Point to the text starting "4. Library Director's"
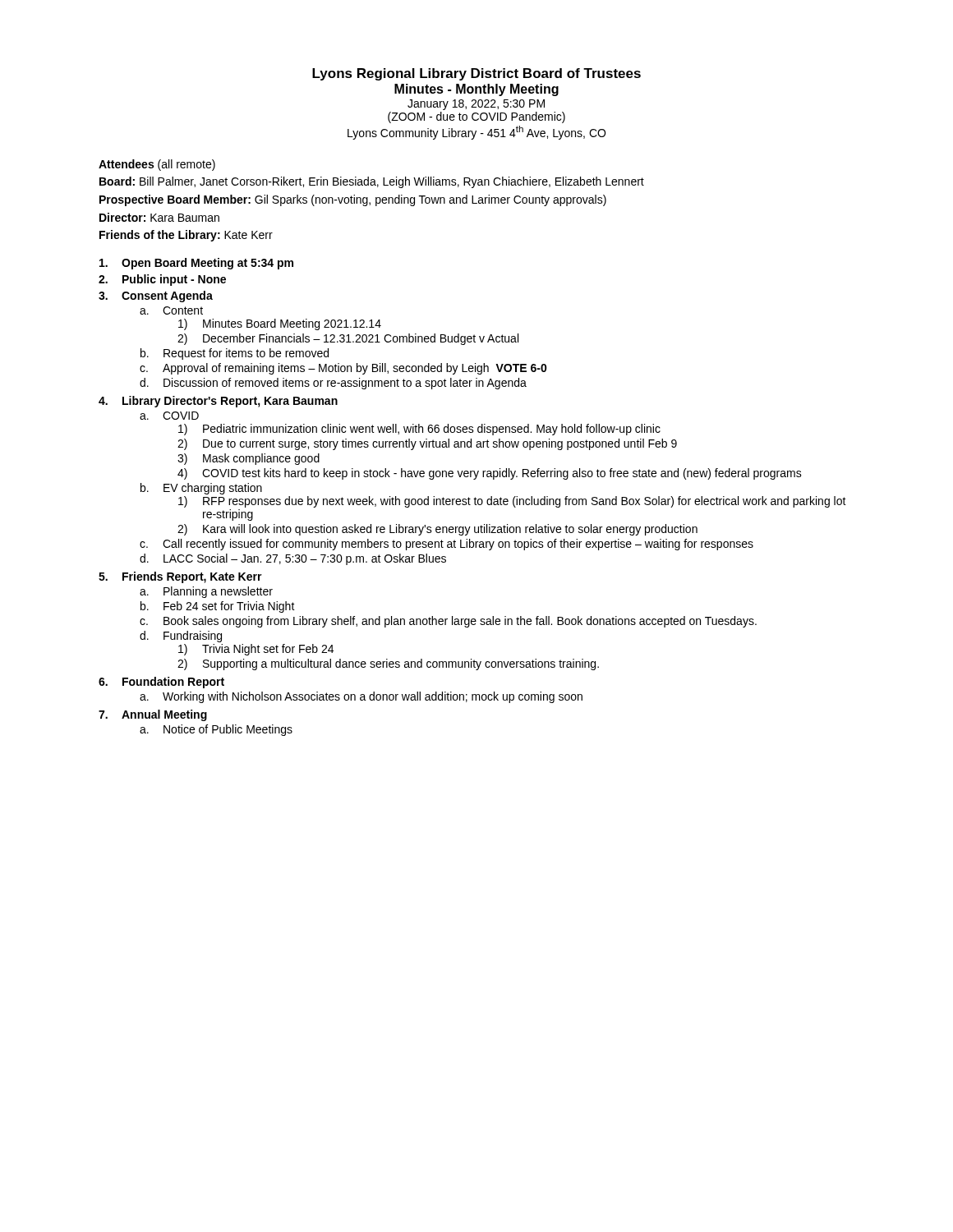 [218, 401]
